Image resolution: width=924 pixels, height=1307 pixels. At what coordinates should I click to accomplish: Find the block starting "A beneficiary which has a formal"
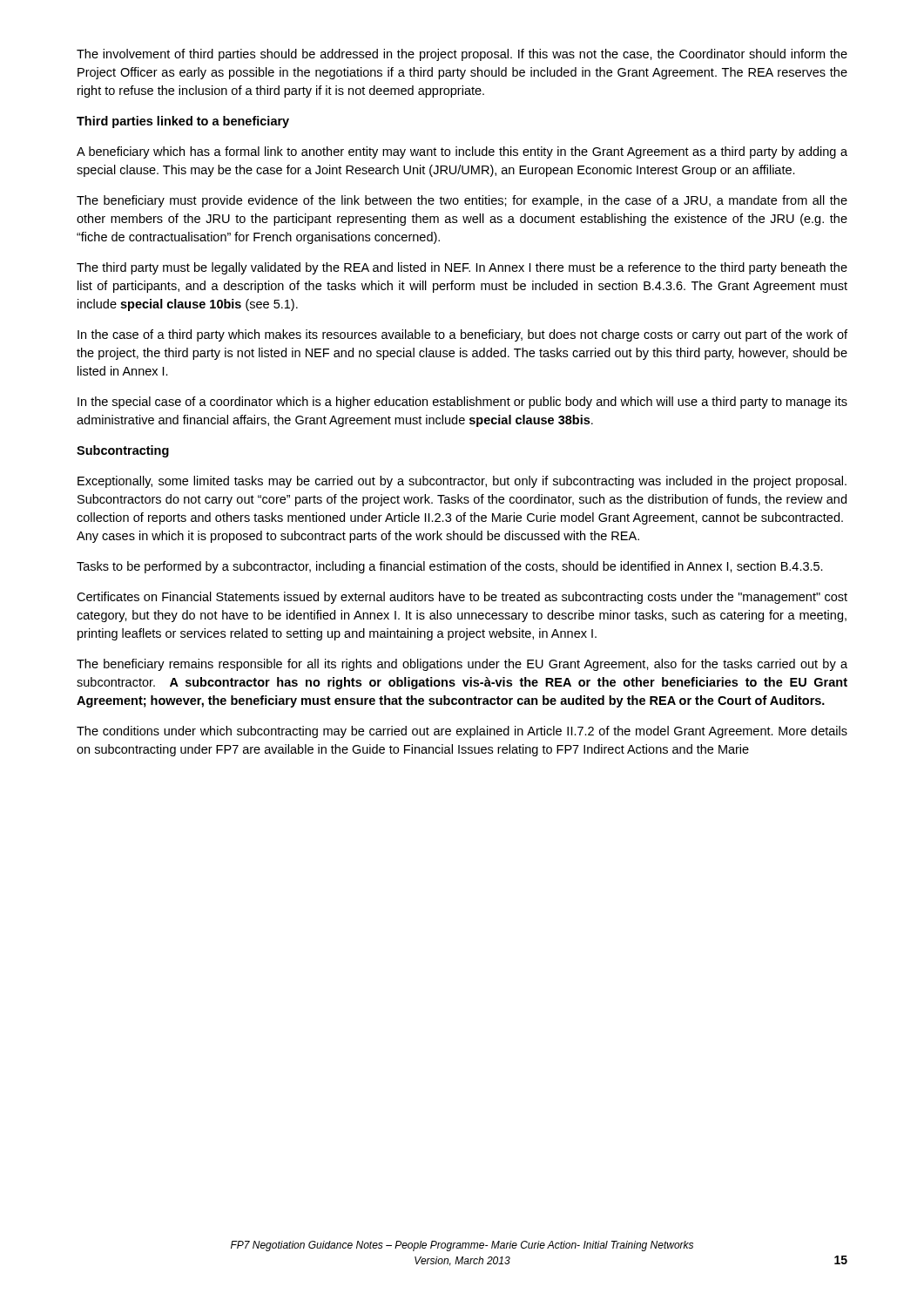pyautogui.click(x=462, y=161)
